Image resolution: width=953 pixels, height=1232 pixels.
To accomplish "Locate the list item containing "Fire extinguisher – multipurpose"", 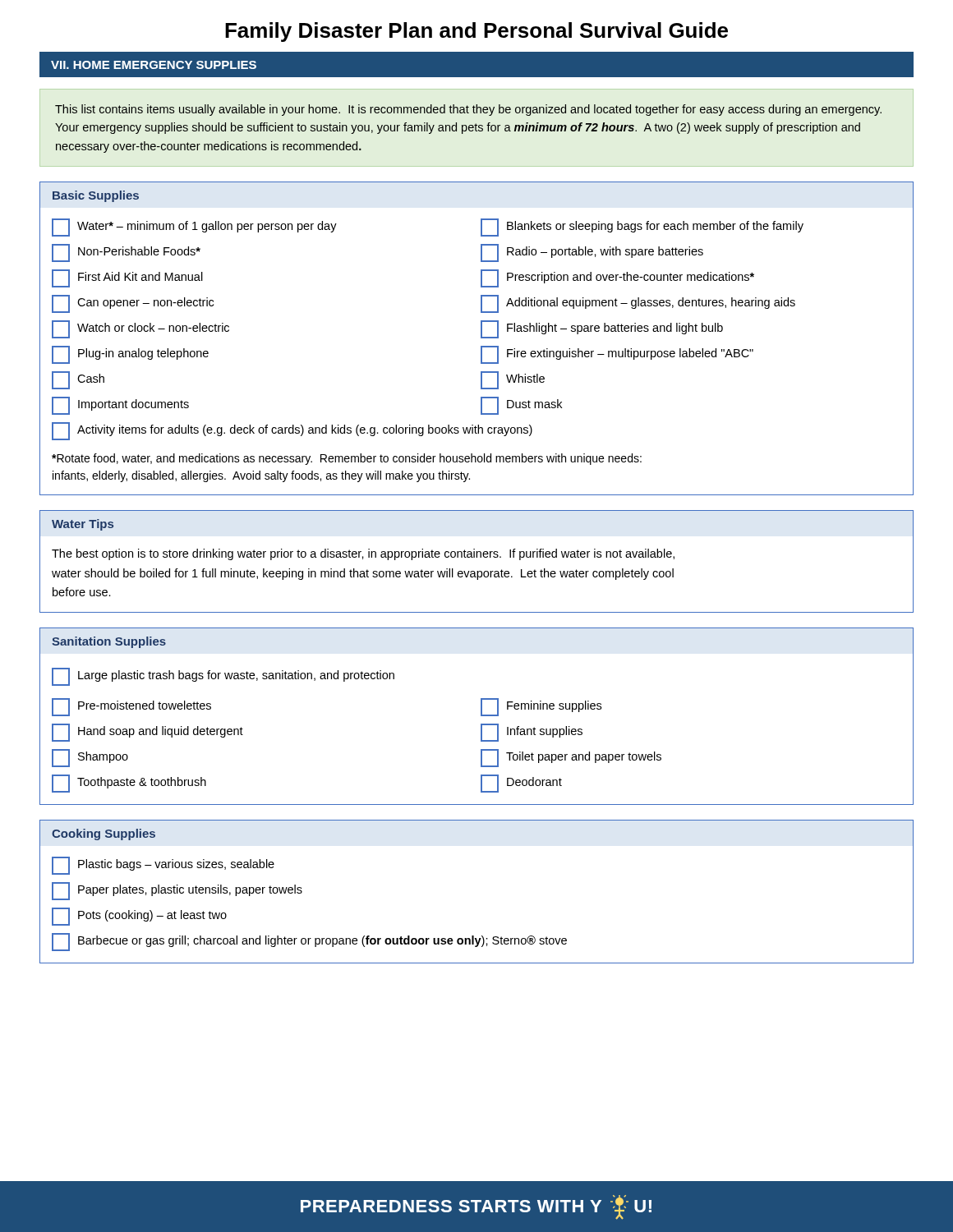I will (x=617, y=355).
